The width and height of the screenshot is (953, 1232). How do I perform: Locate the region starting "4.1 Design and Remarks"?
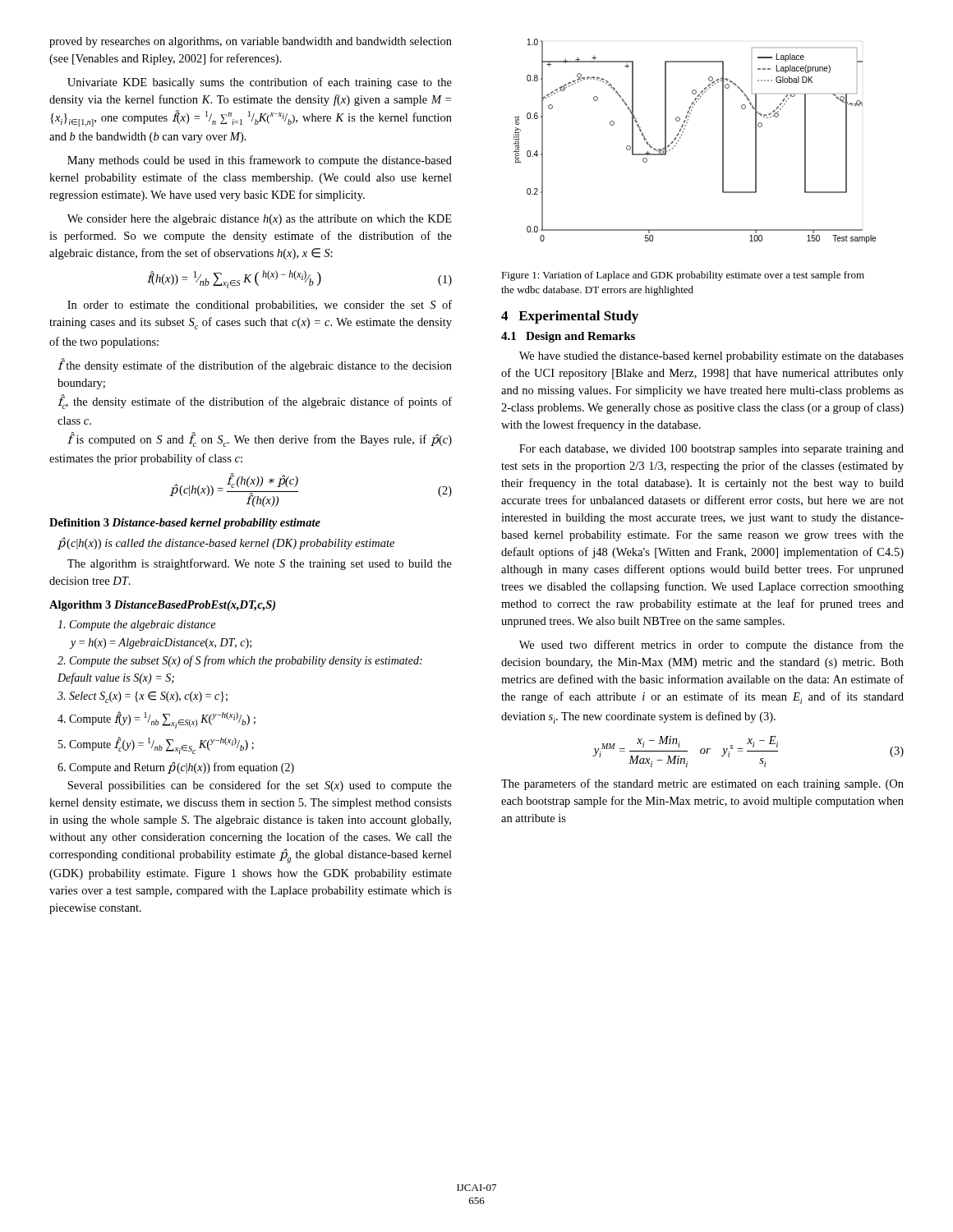pos(568,336)
